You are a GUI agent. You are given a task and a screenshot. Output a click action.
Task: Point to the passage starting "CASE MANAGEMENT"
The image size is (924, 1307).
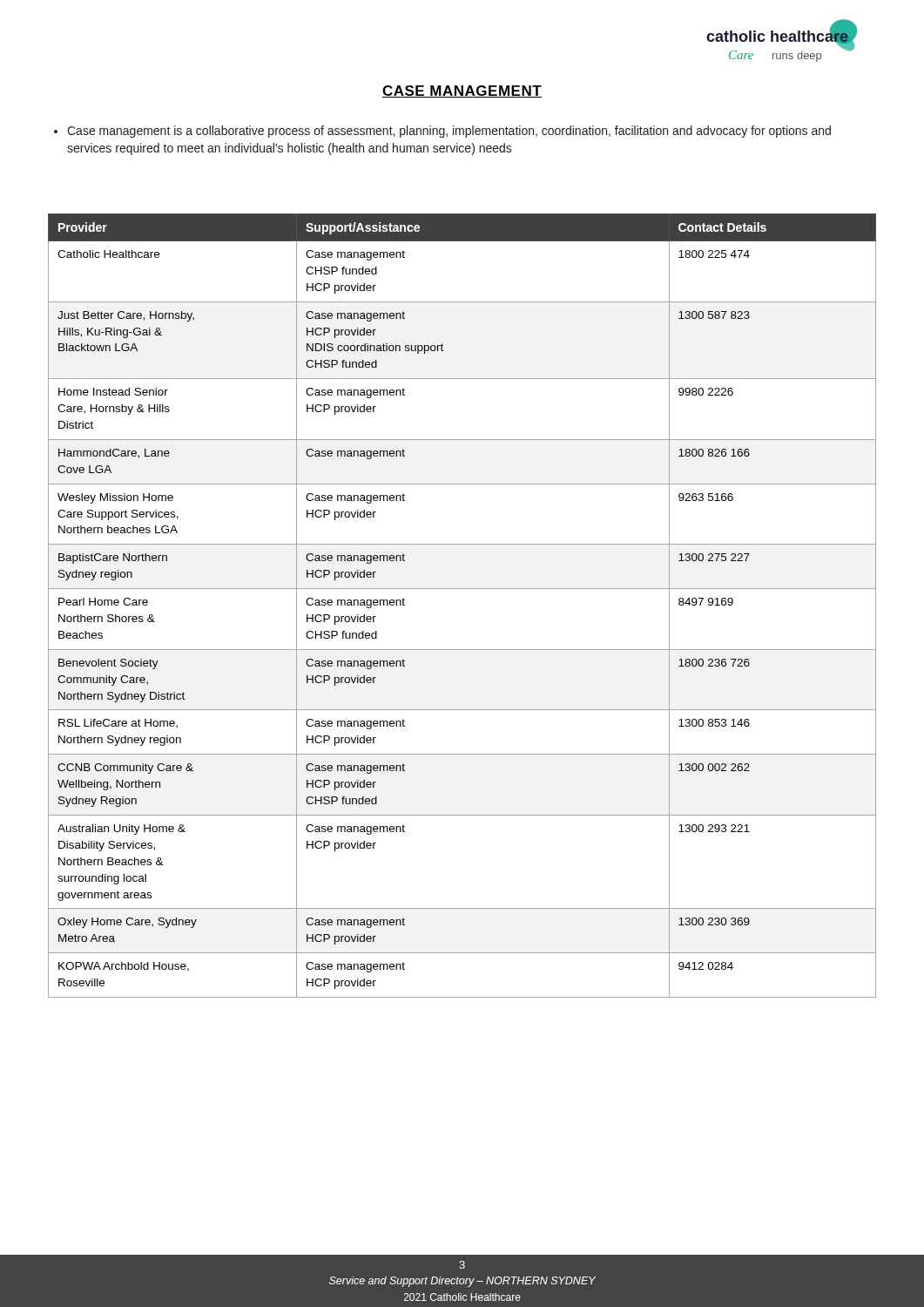click(462, 91)
